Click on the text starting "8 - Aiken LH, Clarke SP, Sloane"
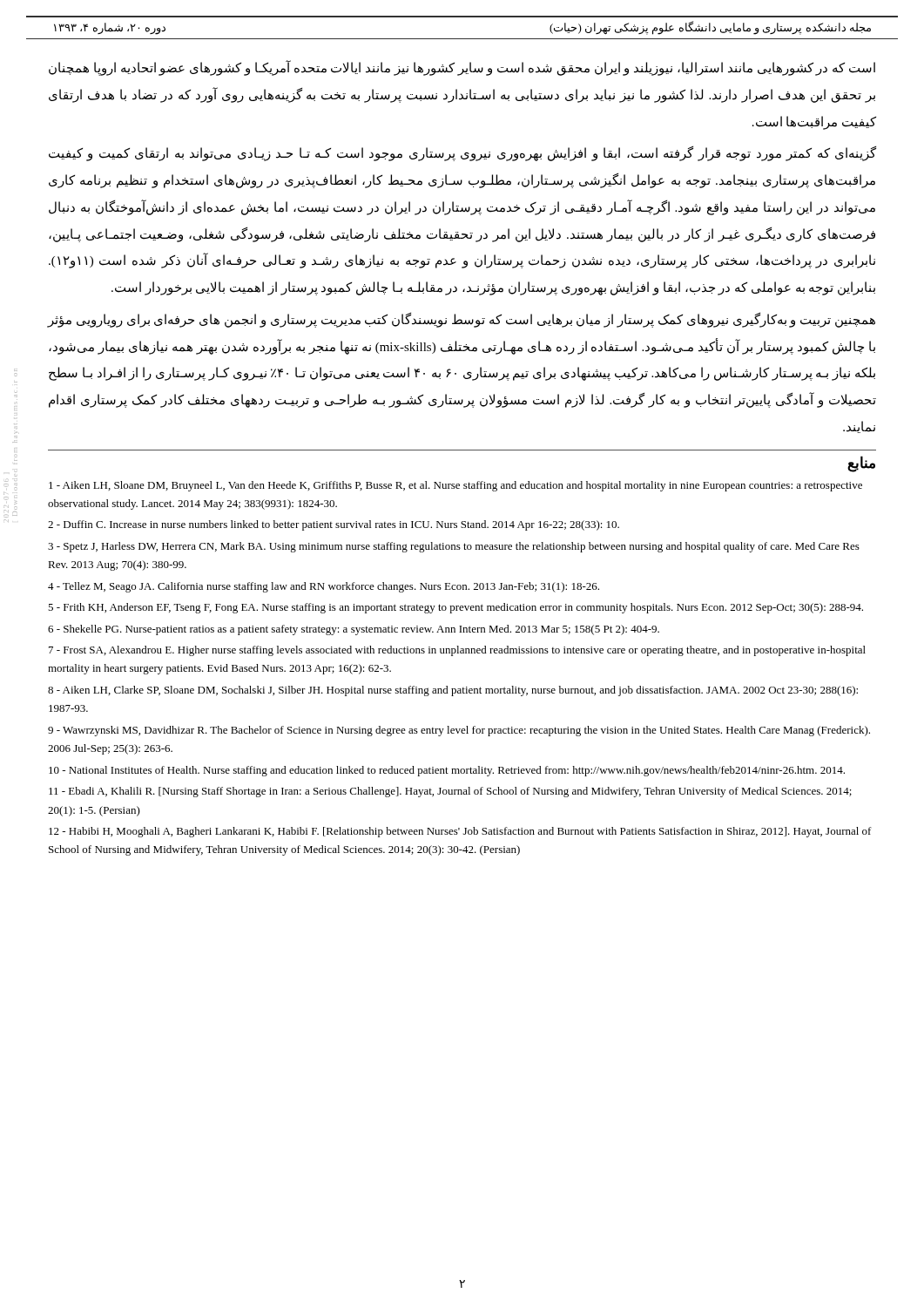The height and width of the screenshot is (1307, 924). click(453, 699)
